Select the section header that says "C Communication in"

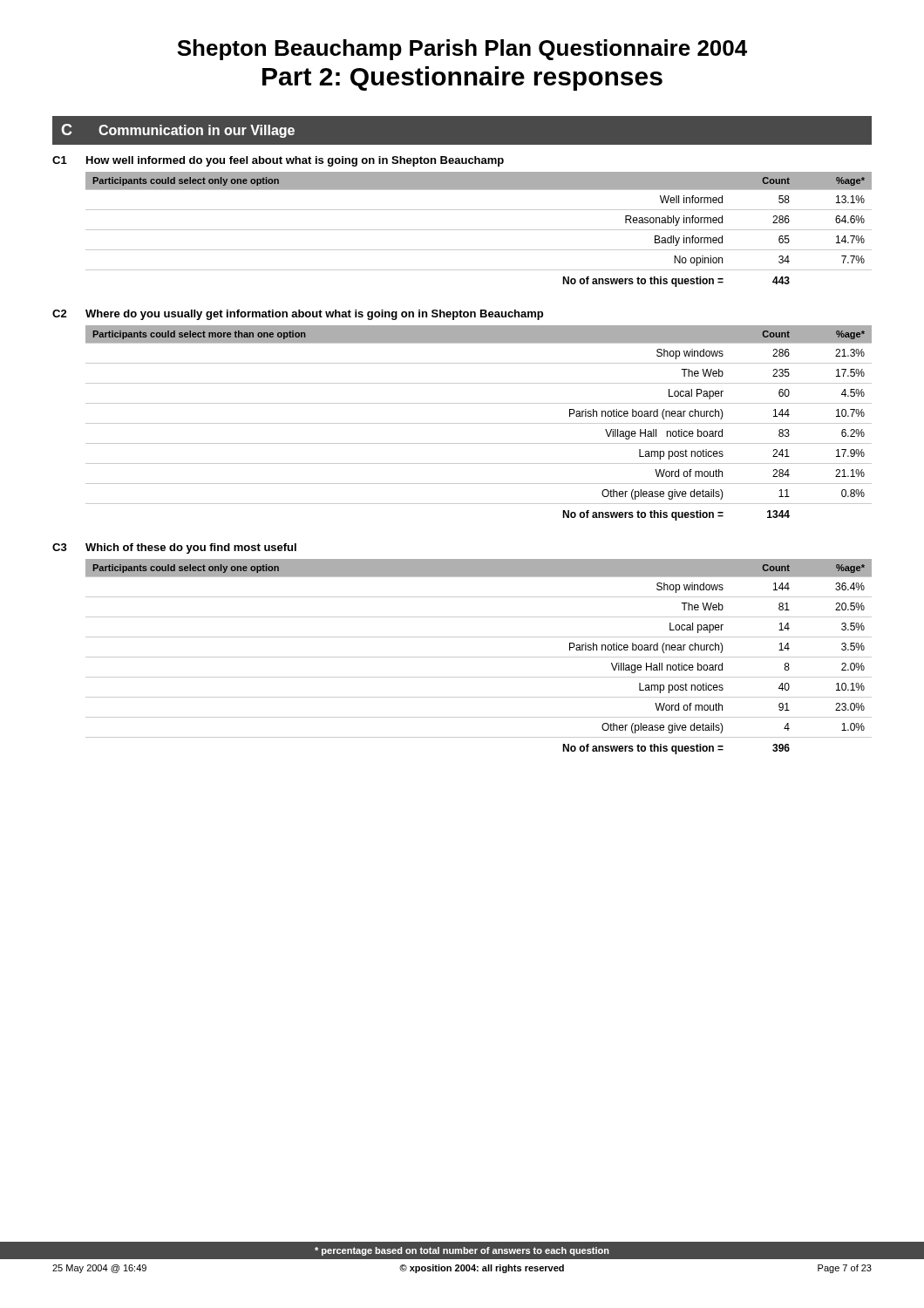pos(178,130)
